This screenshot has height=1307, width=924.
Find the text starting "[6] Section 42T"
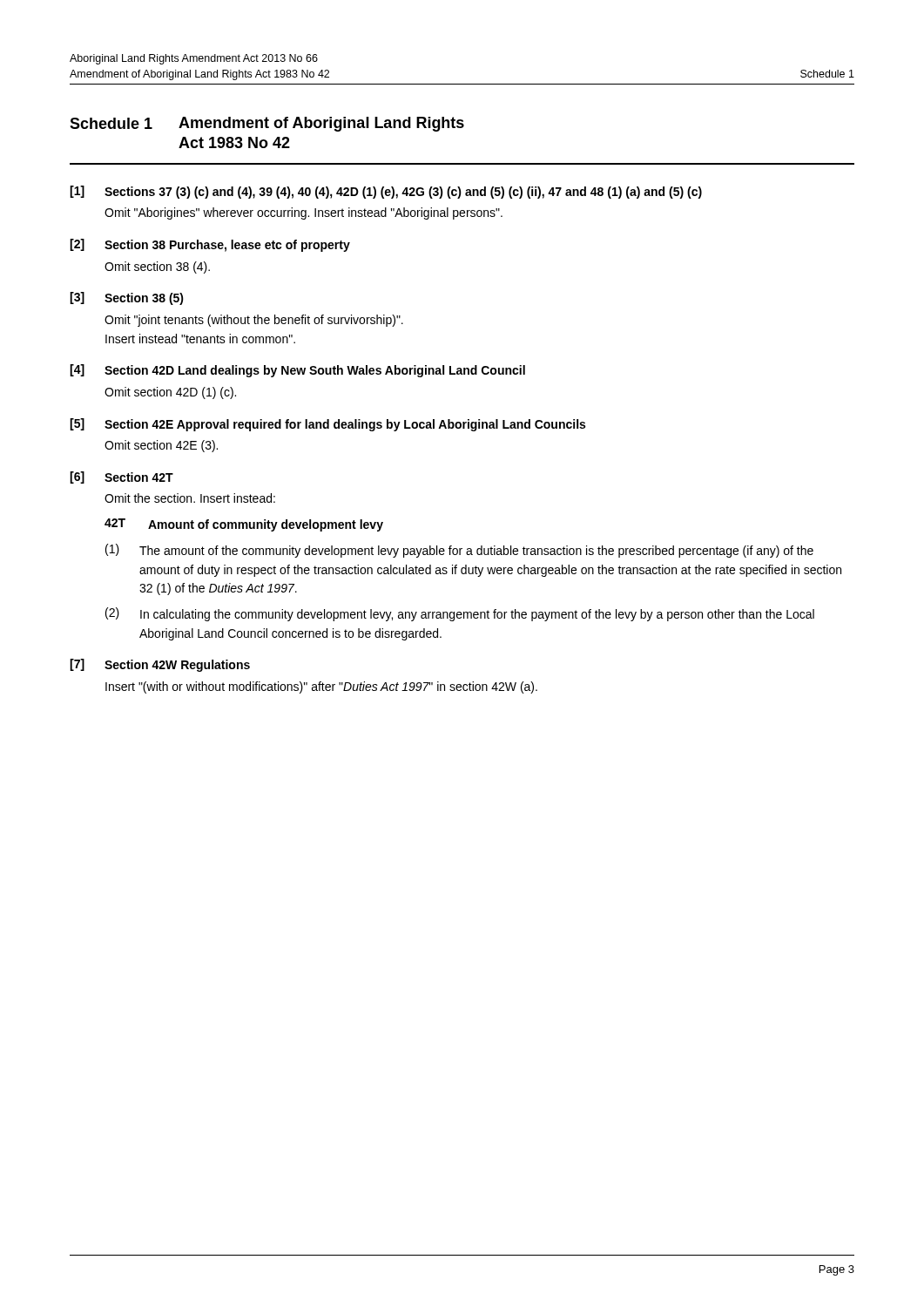click(462, 556)
